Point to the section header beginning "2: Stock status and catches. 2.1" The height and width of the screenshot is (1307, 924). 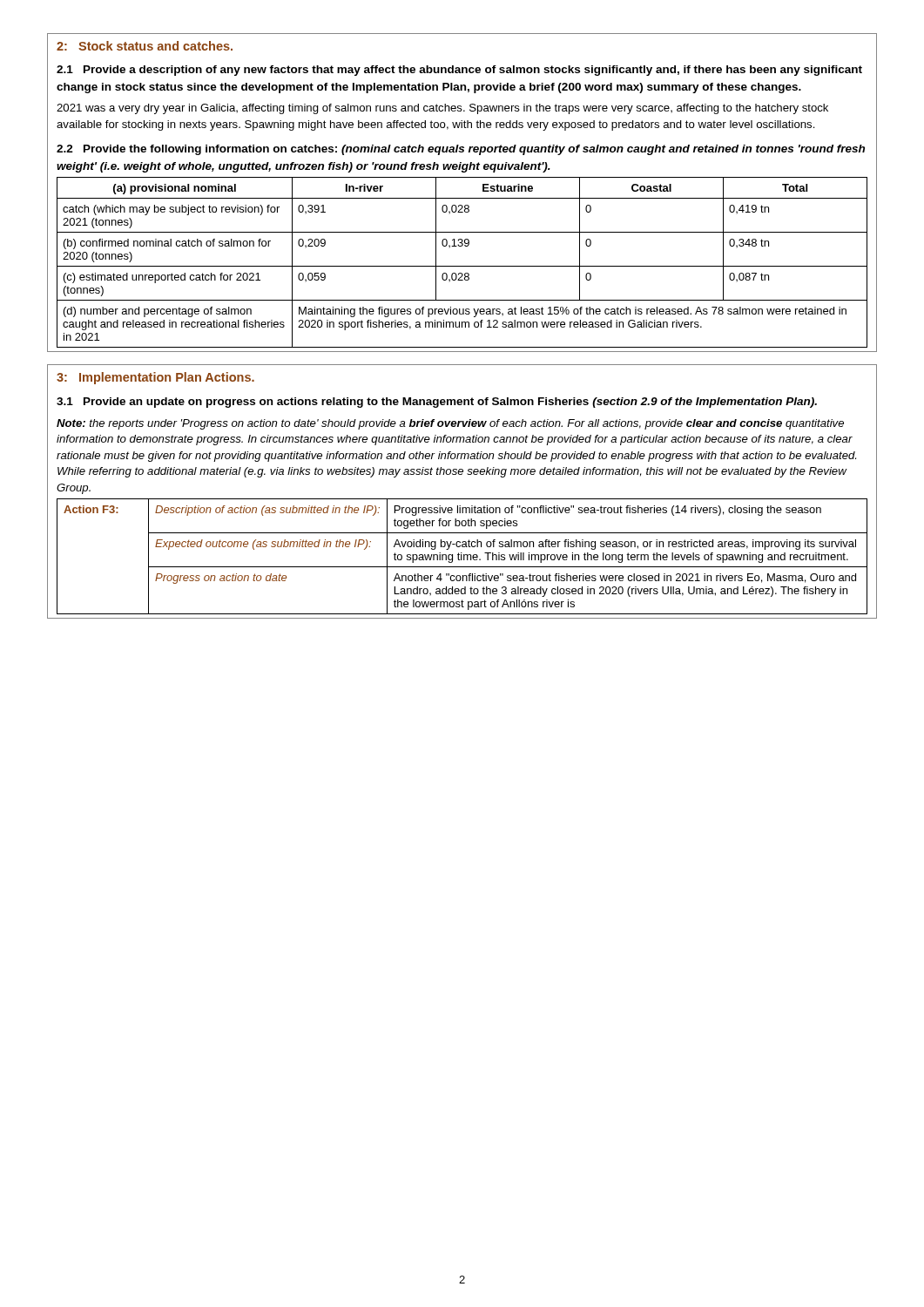pyautogui.click(x=462, y=191)
